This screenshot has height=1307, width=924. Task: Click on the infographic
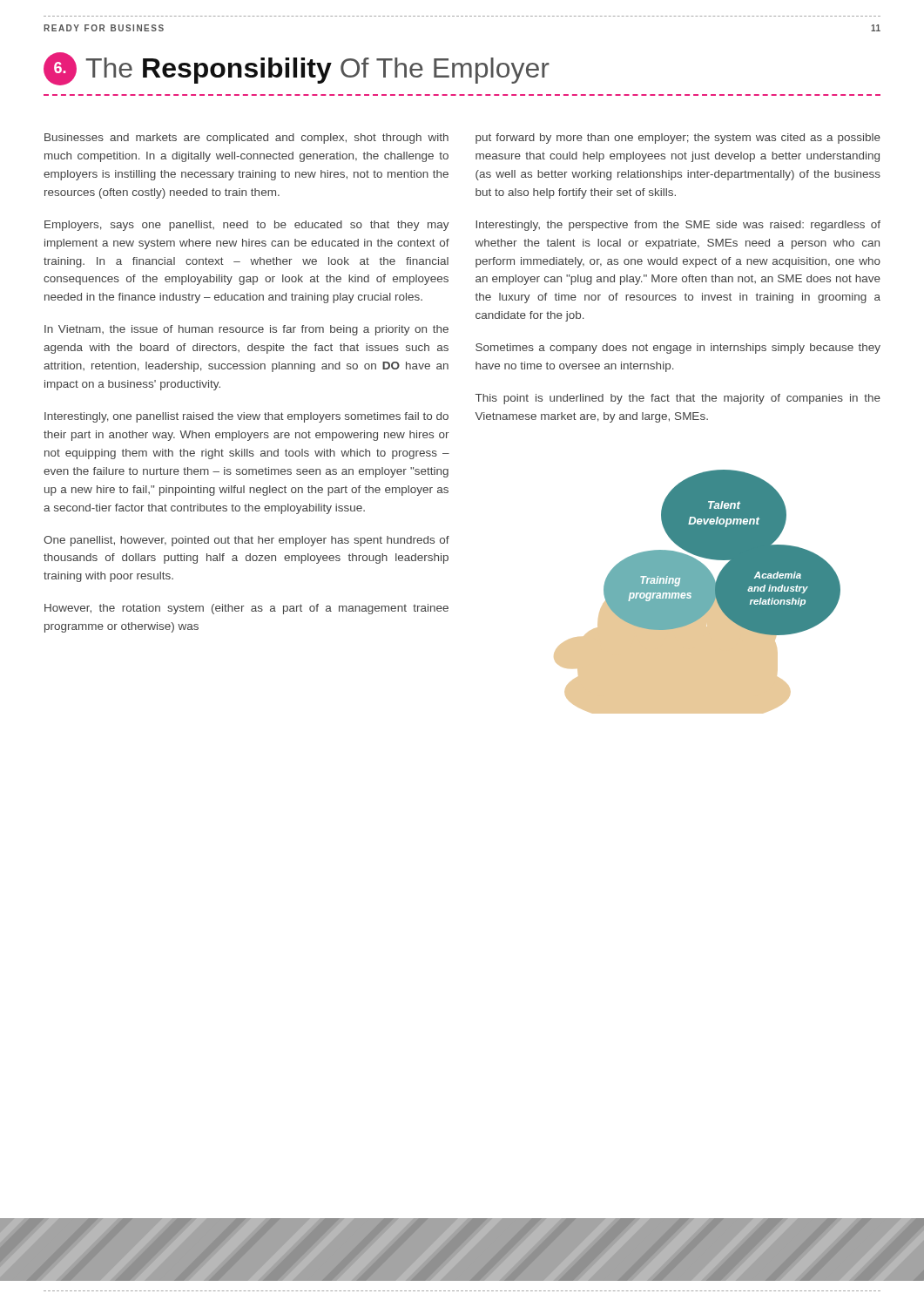point(678,578)
